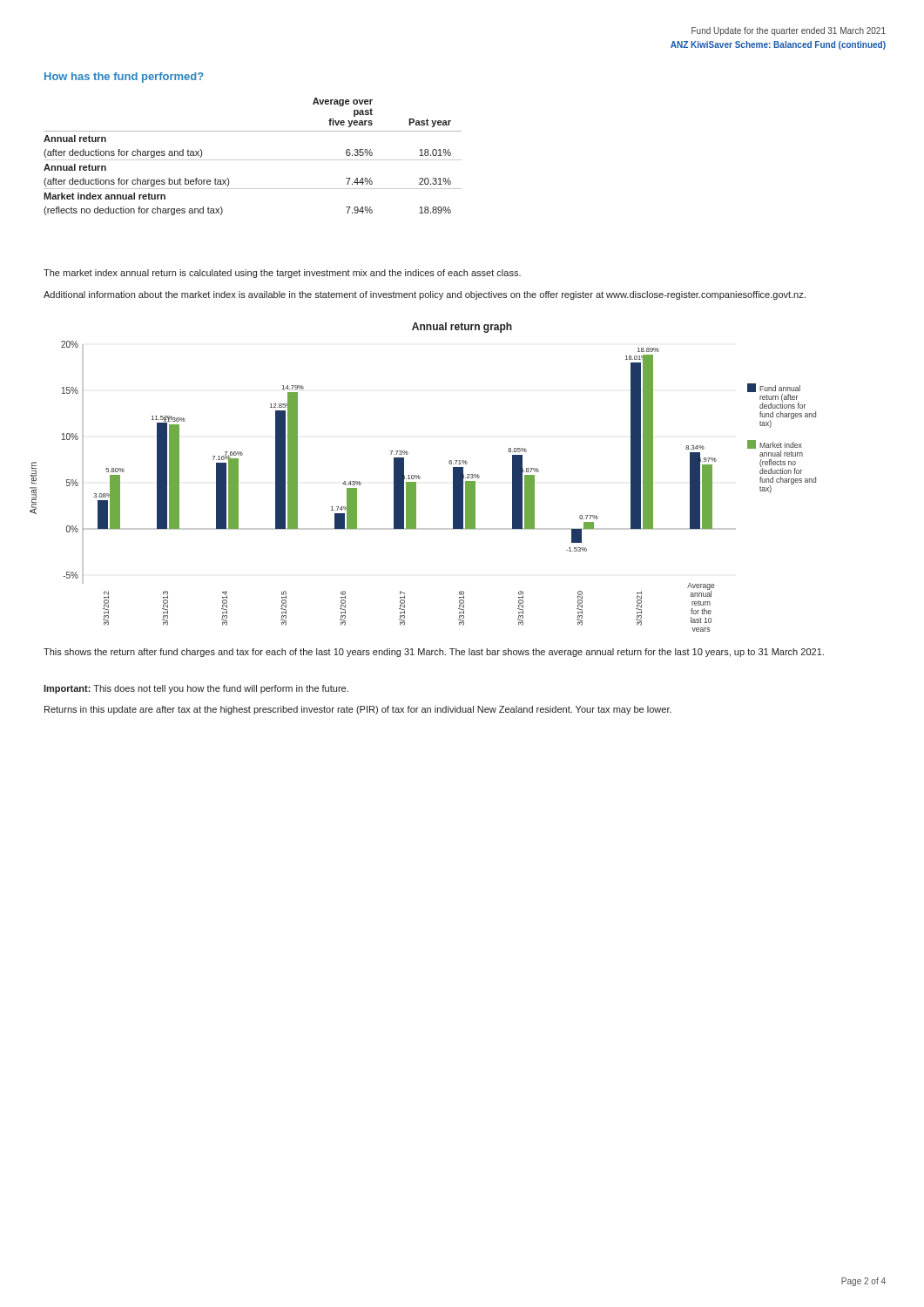This screenshot has height=1307, width=924.
Task: Click the grouped bar chart
Action: click(462, 484)
